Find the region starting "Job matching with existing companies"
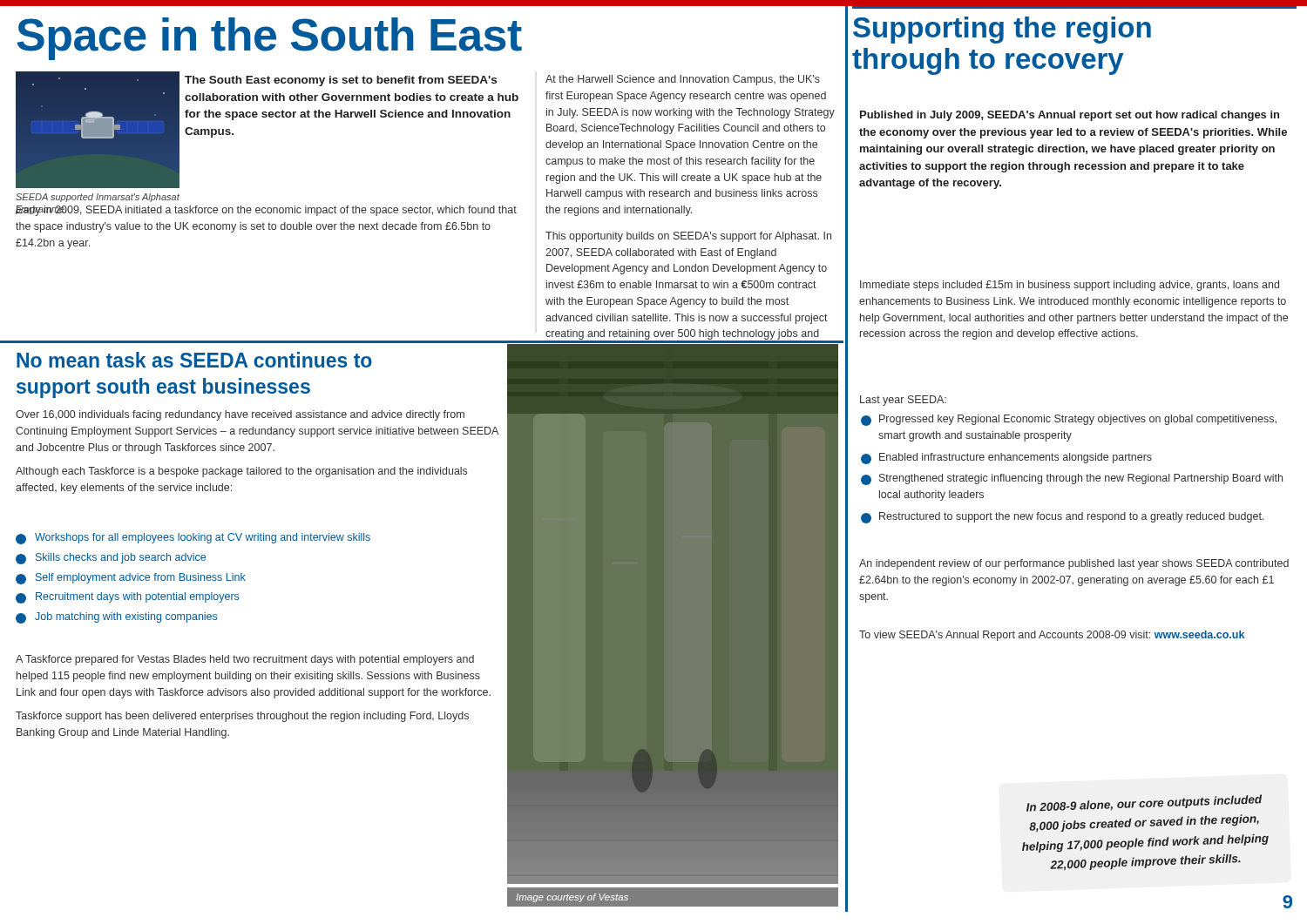1307x924 pixels. [x=117, y=617]
